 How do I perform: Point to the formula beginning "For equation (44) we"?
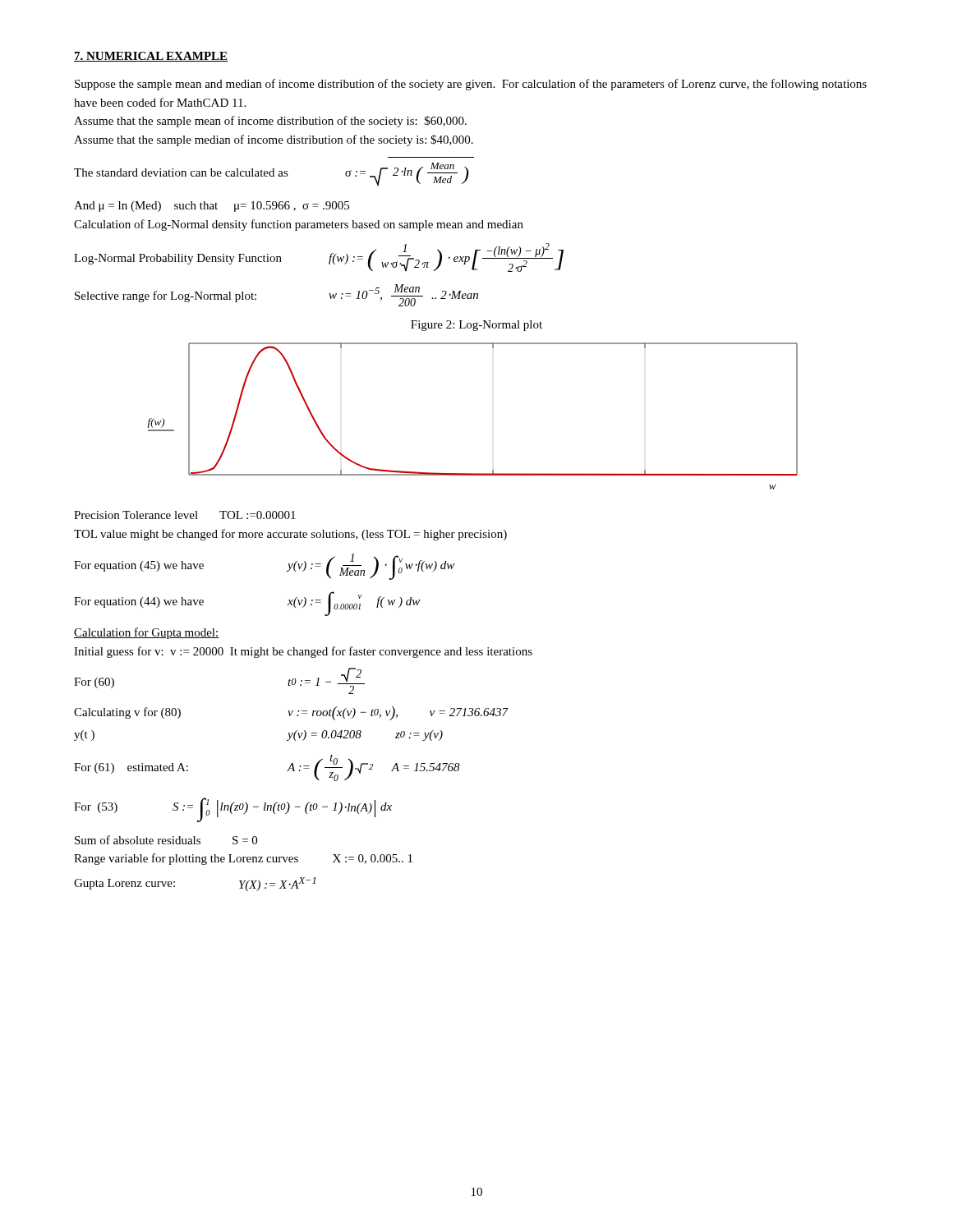(x=150, y=603)
